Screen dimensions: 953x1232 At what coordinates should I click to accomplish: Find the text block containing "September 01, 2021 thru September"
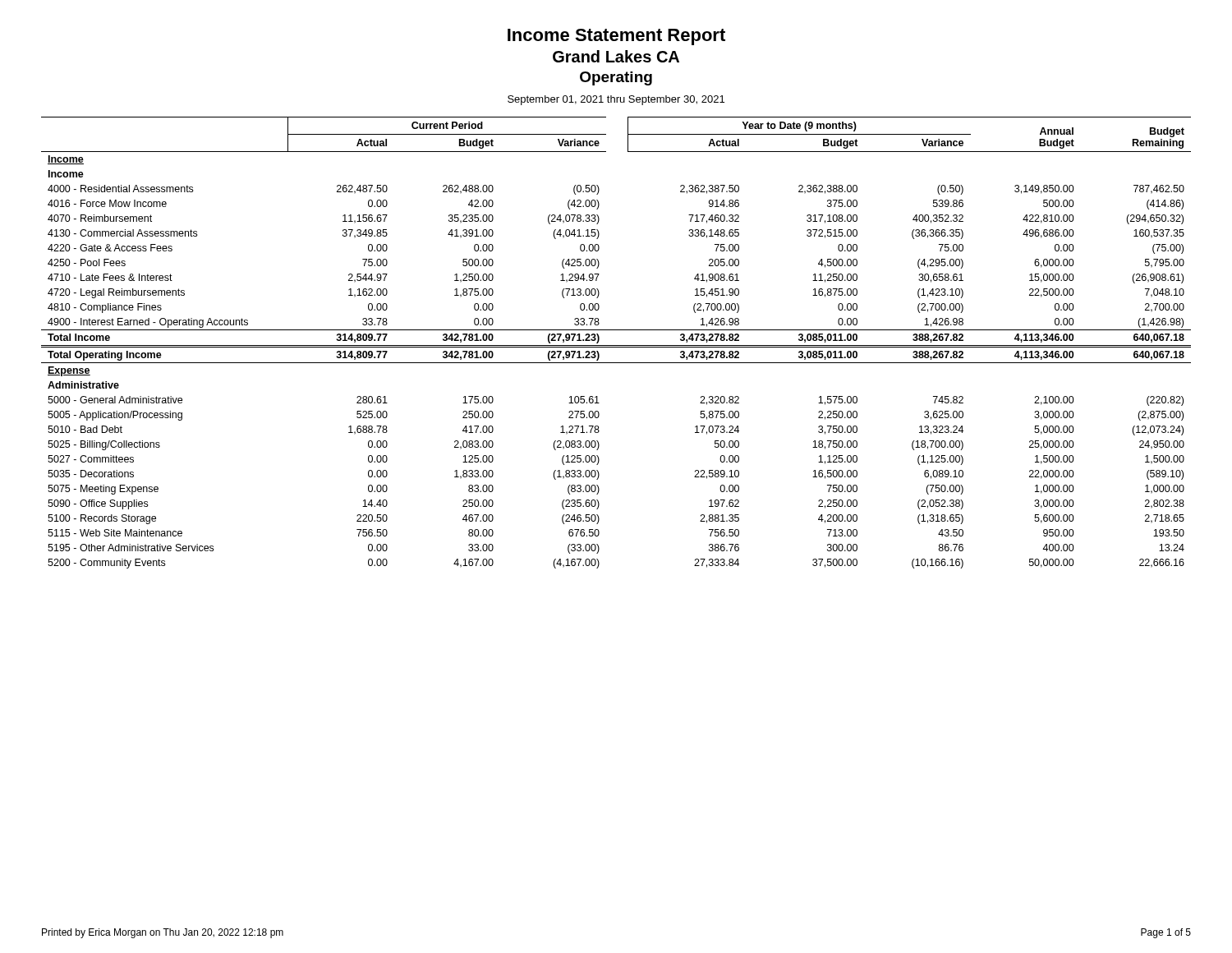616,99
